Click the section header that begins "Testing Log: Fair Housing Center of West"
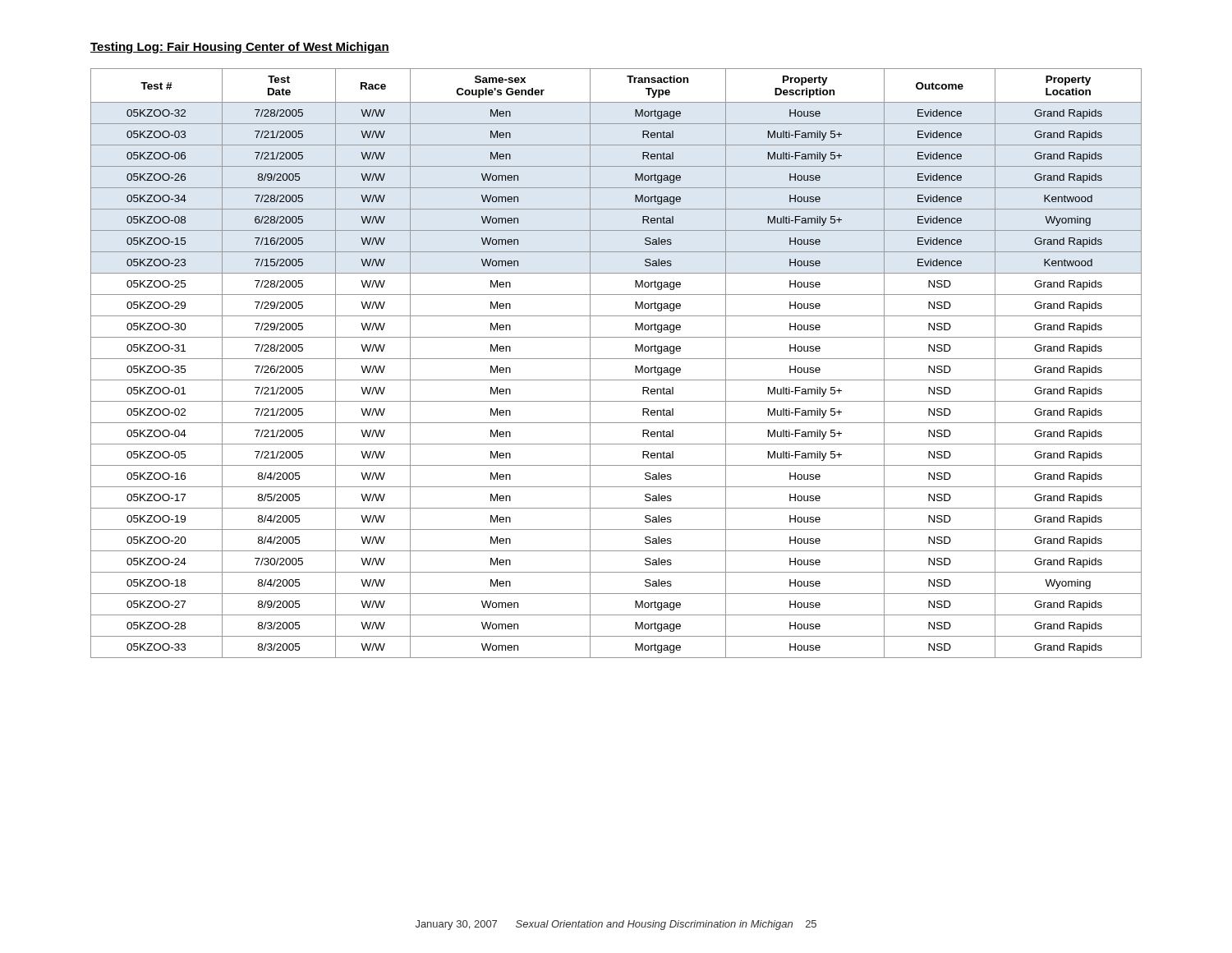The height and width of the screenshot is (953, 1232). click(x=240, y=46)
